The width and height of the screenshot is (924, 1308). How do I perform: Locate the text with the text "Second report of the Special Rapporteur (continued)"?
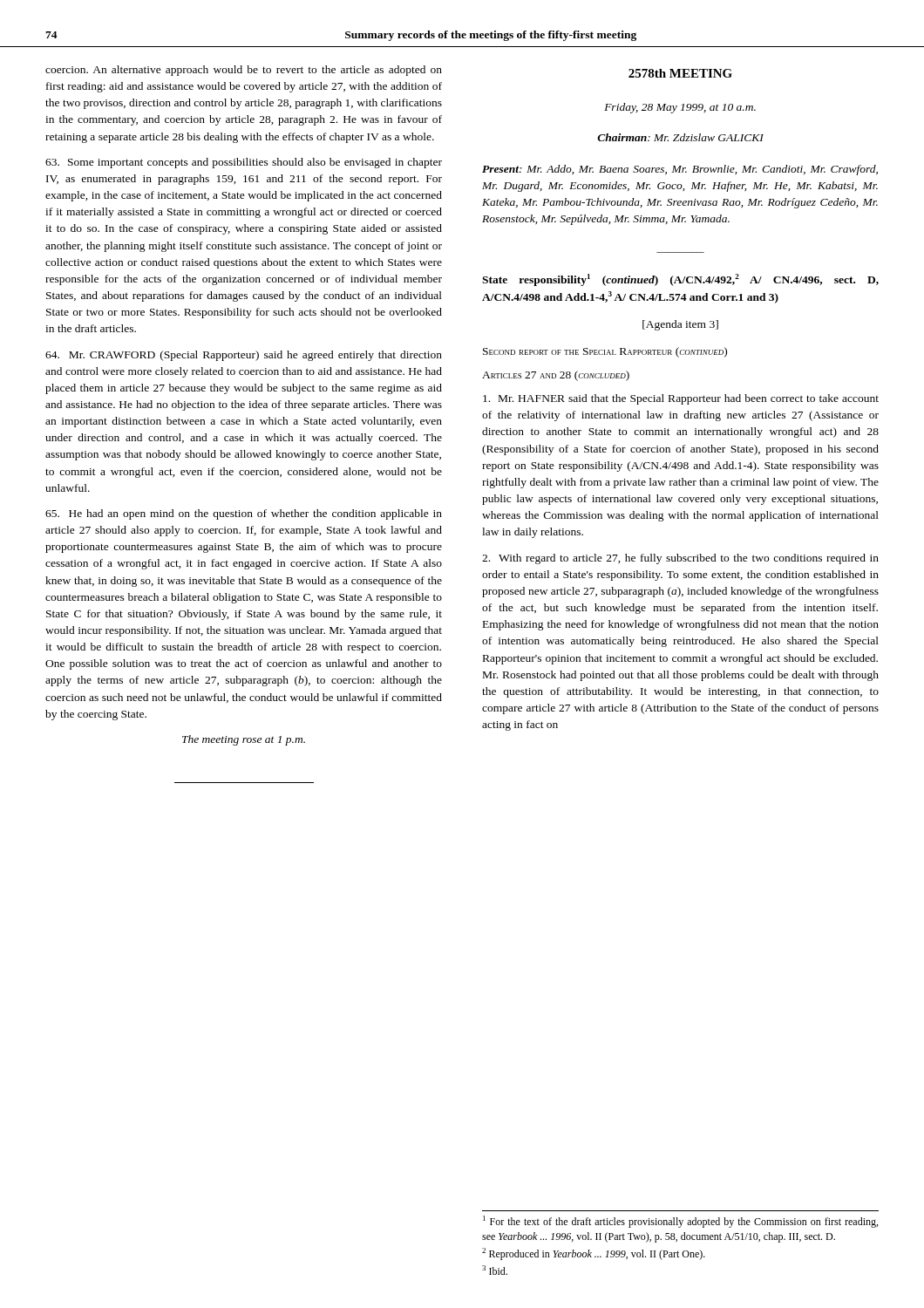coord(605,351)
